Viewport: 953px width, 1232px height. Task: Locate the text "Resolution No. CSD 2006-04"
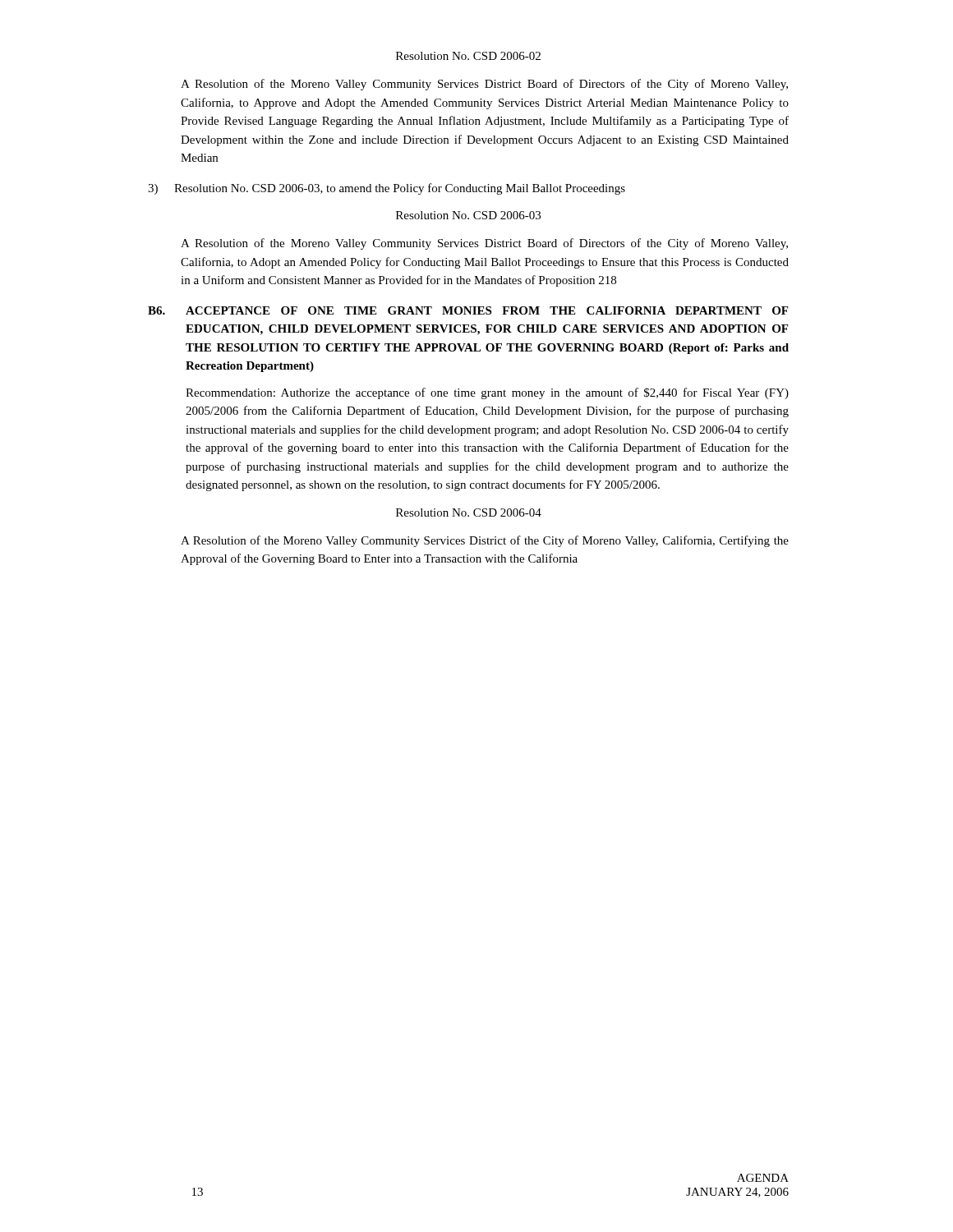[468, 512]
